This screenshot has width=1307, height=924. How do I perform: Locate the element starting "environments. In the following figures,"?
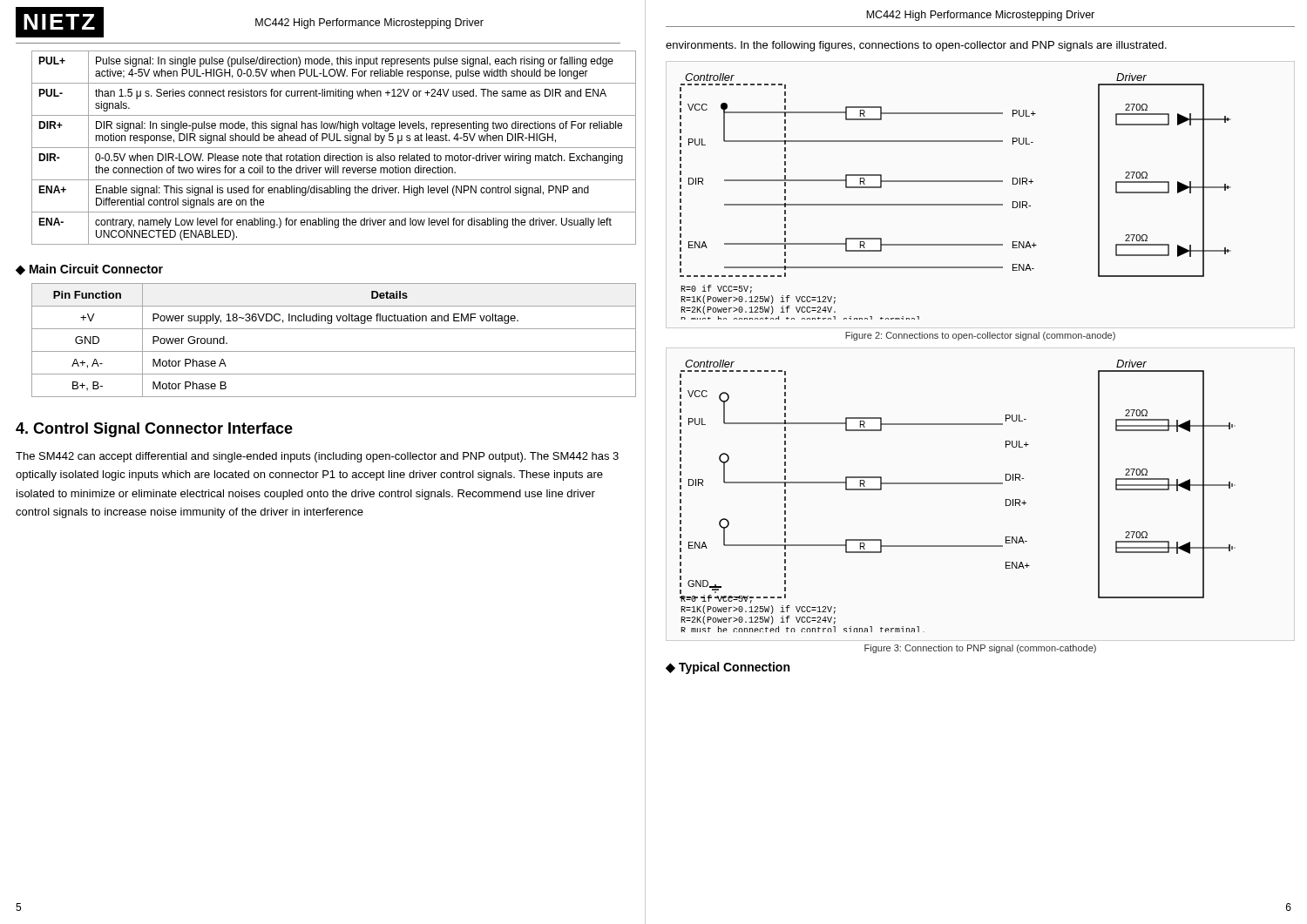click(916, 45)
